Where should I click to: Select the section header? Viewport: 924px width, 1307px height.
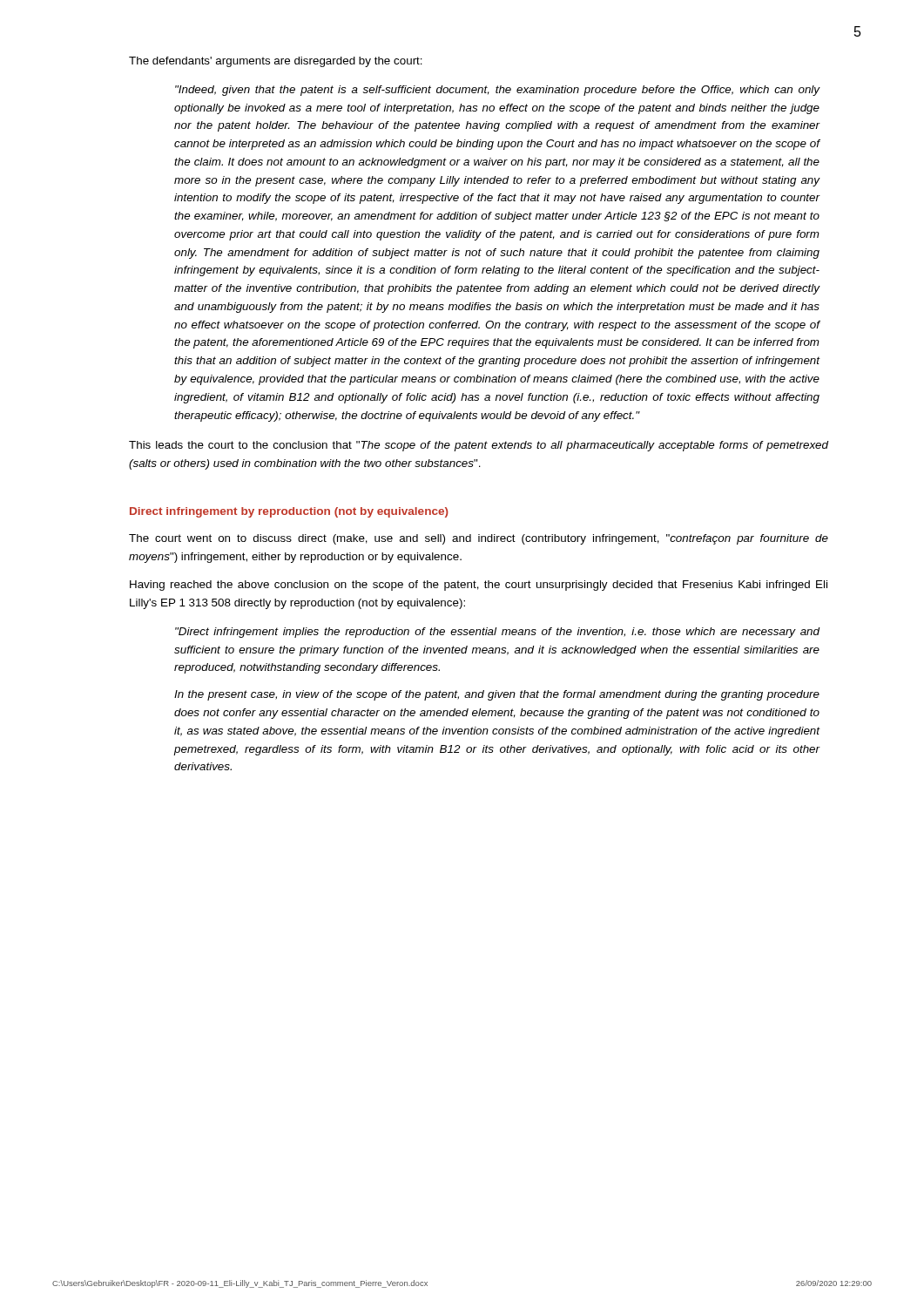pos(289,511)
